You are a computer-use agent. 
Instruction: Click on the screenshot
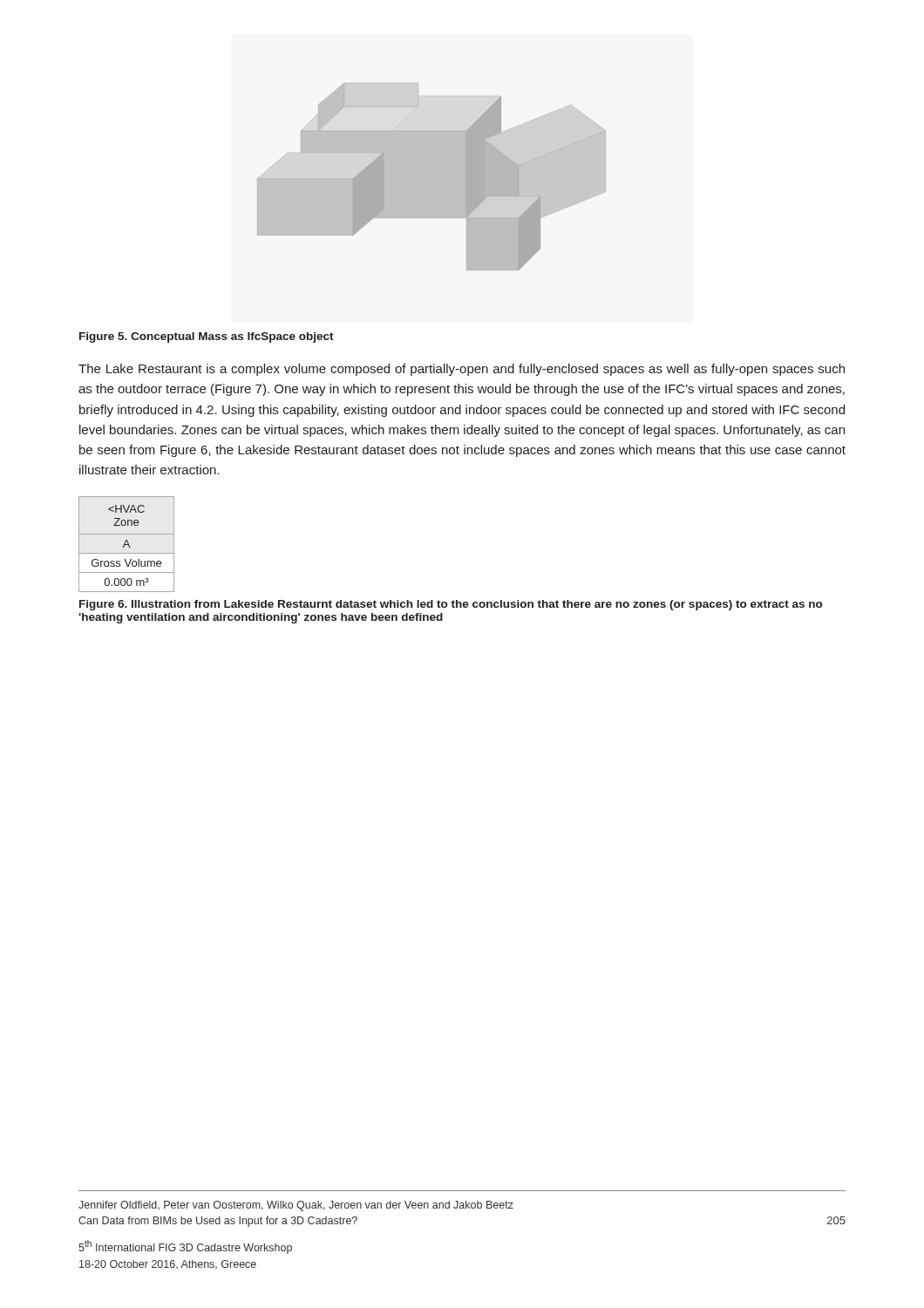pos(462,544)
